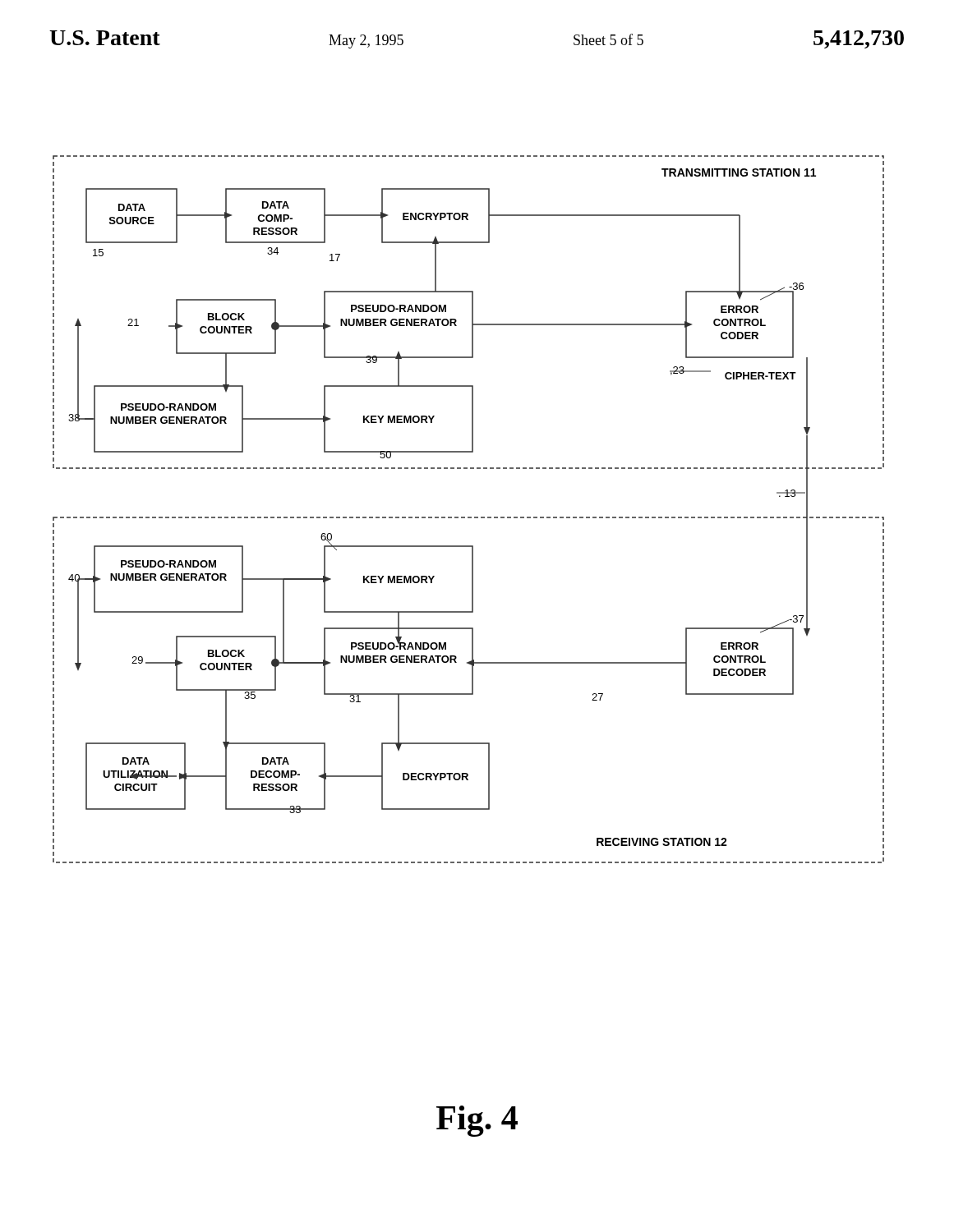The height and width of the screenshot is (1232, 954).
Task: Locate the text "Fig. 4"
Action: coord(477,1118)
